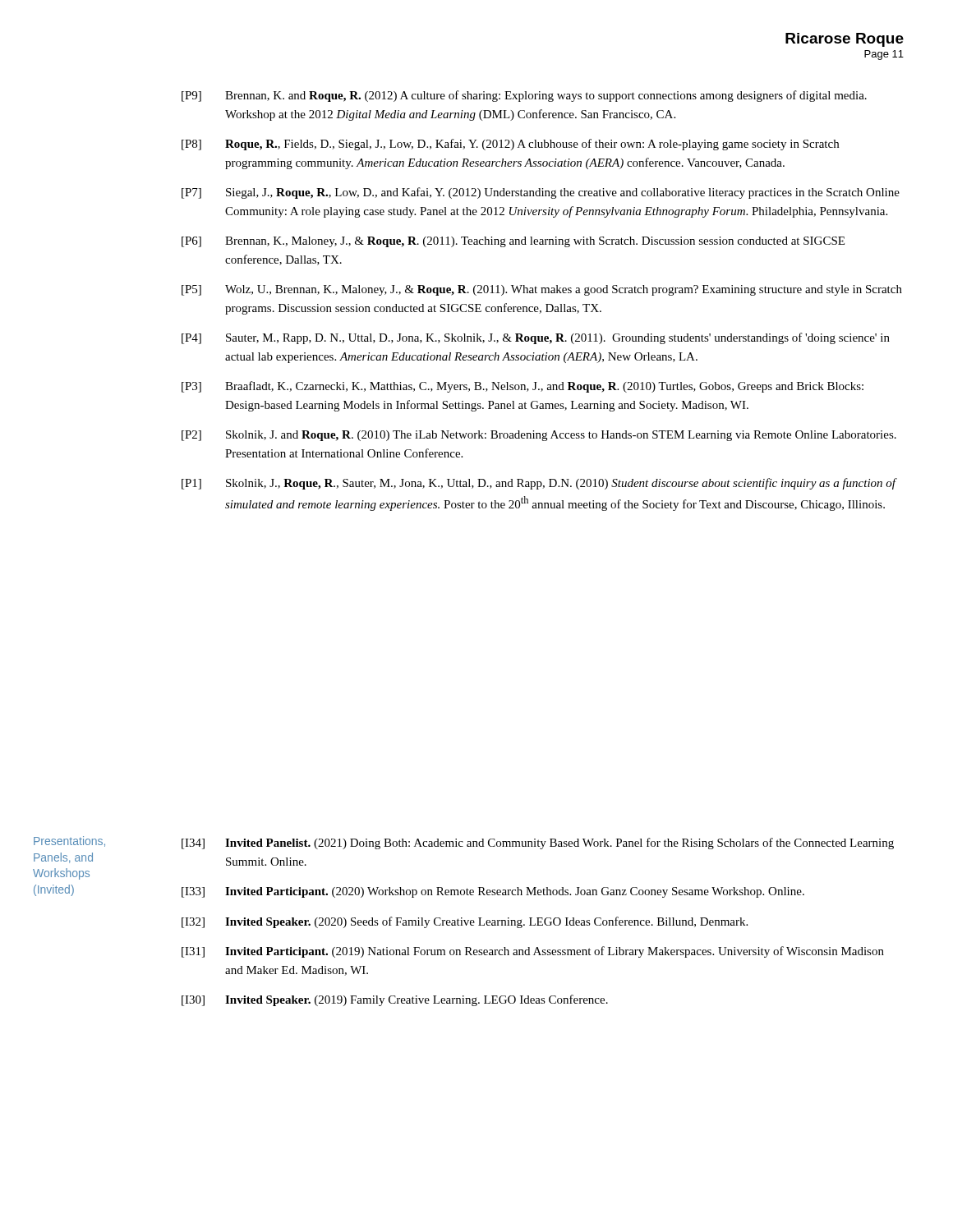The height and width of the screenshot is (1232, 953).
Task: Navigate to the region starting "[P4] Sauter, M., Rapp,"
Action: (x=542, y=347)
